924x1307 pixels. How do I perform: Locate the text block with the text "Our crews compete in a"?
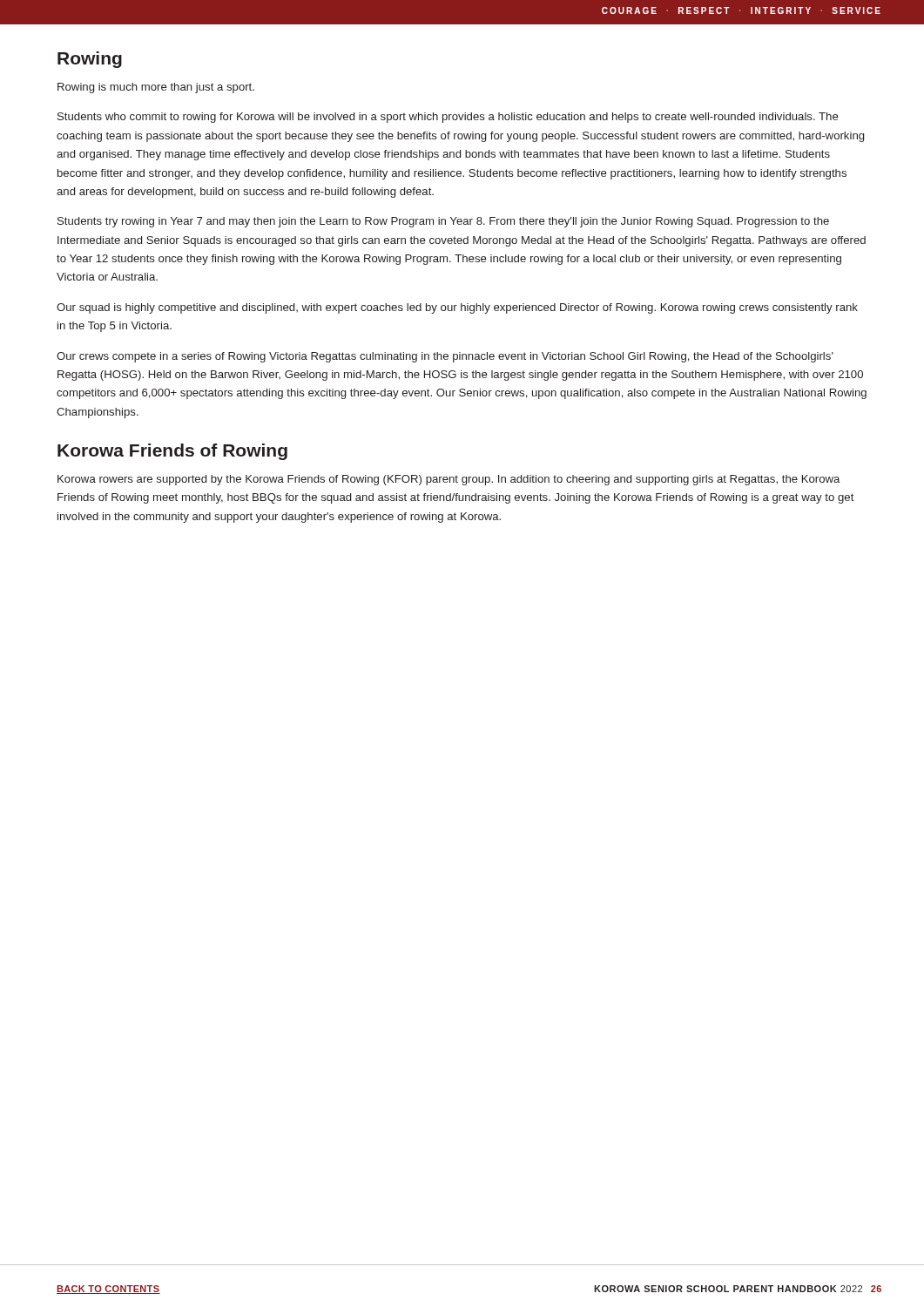(462, 383)
